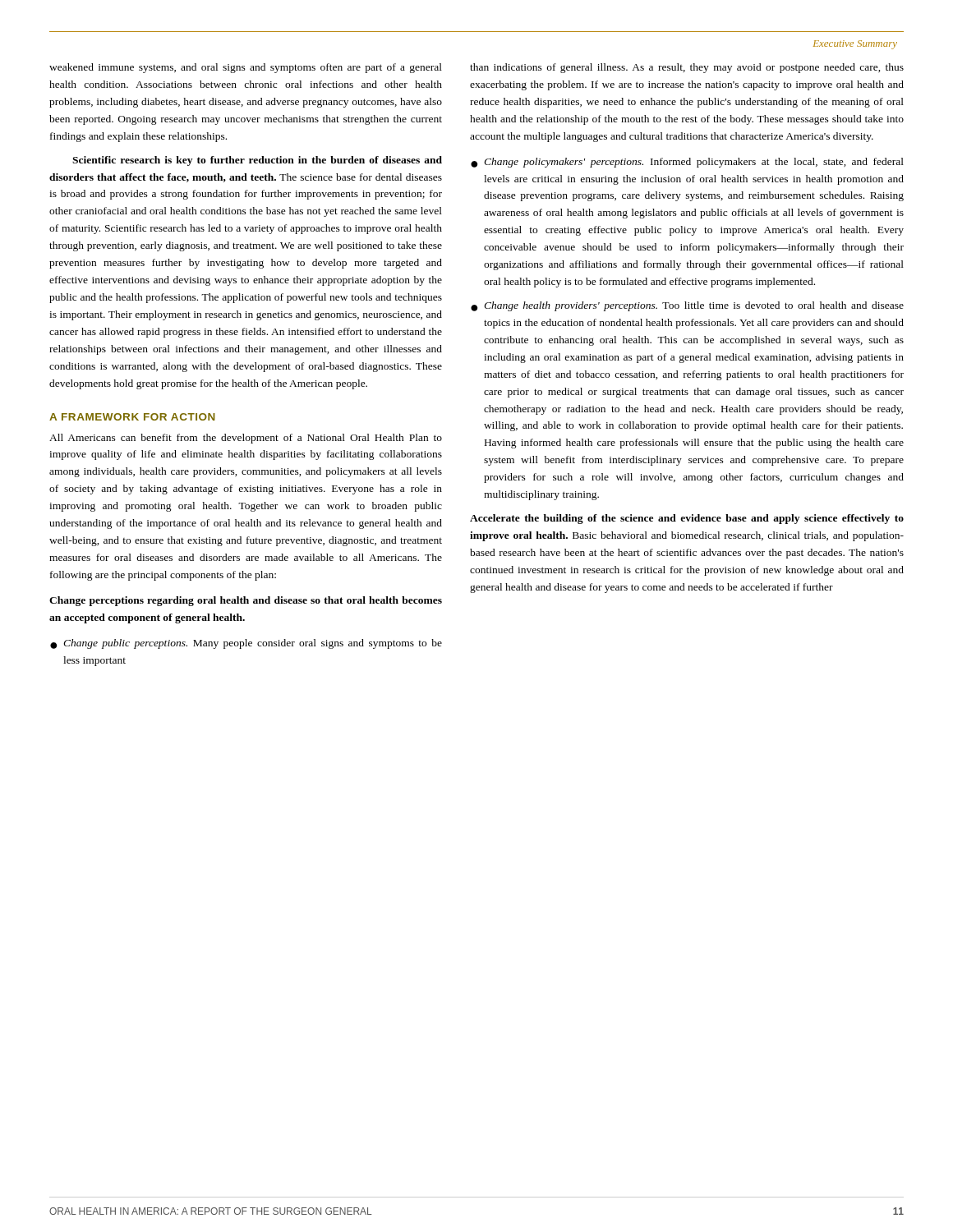The width and height of the screenshot is (953, 1232).
Task: Point to the passage starting "weakened immune systems, and oral signs and symptoms"
Action: pyautogui.click(x=246, y=226)
